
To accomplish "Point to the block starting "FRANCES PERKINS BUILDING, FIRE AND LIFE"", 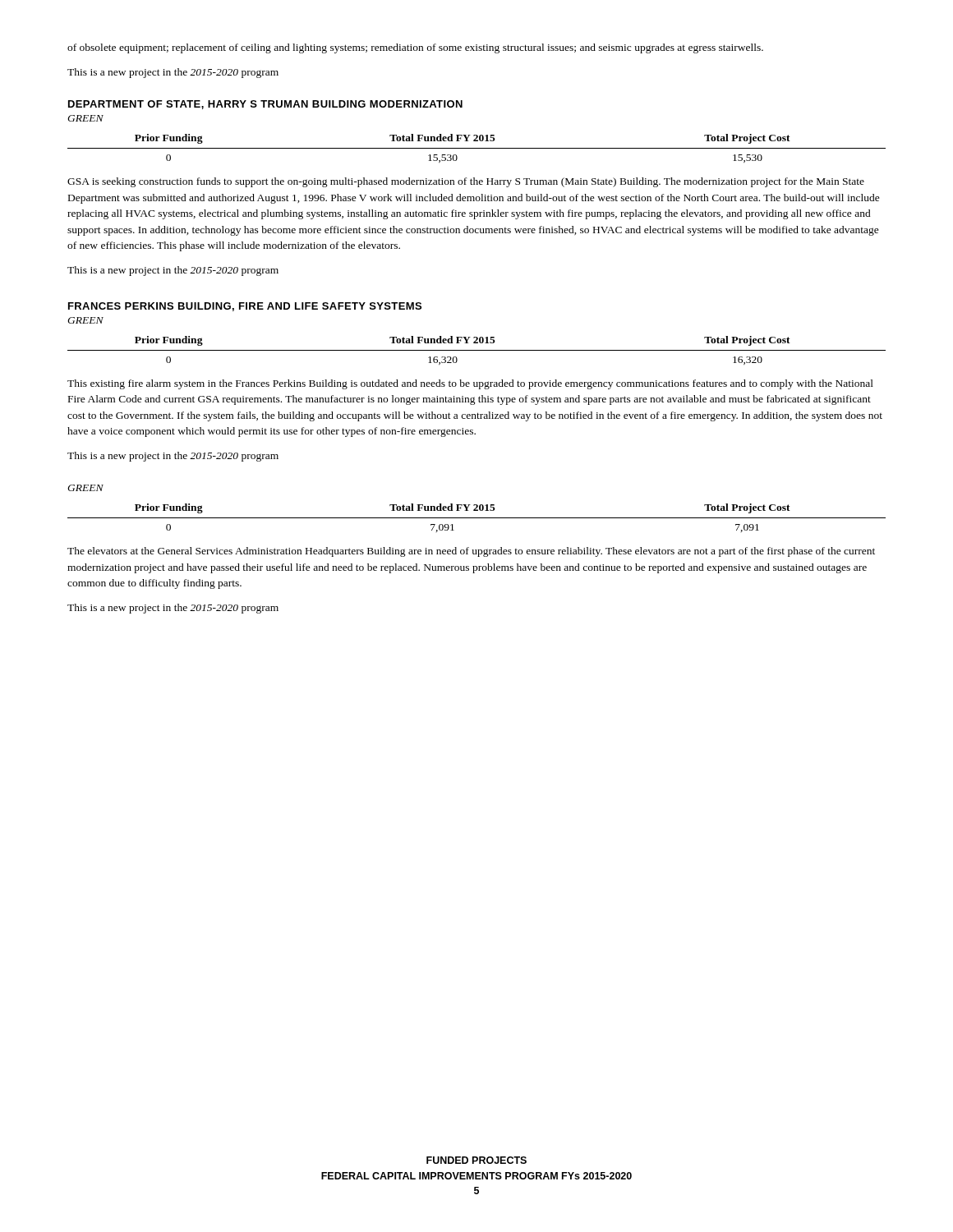I will pos(245,306).
